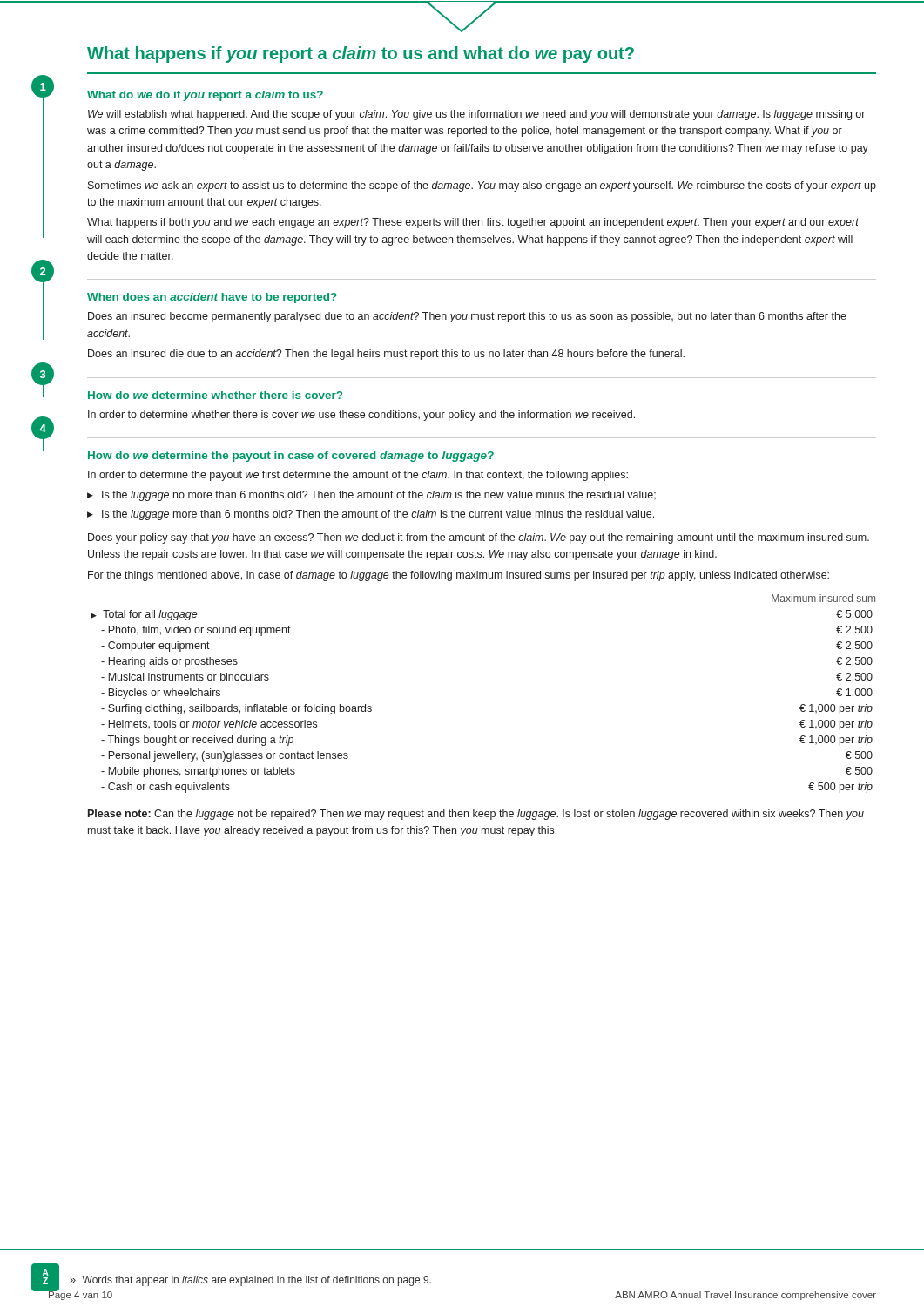Find the block starting "Does your policy say"
This screenshot has height=1307, width=924.
click(x=482, y=557)
